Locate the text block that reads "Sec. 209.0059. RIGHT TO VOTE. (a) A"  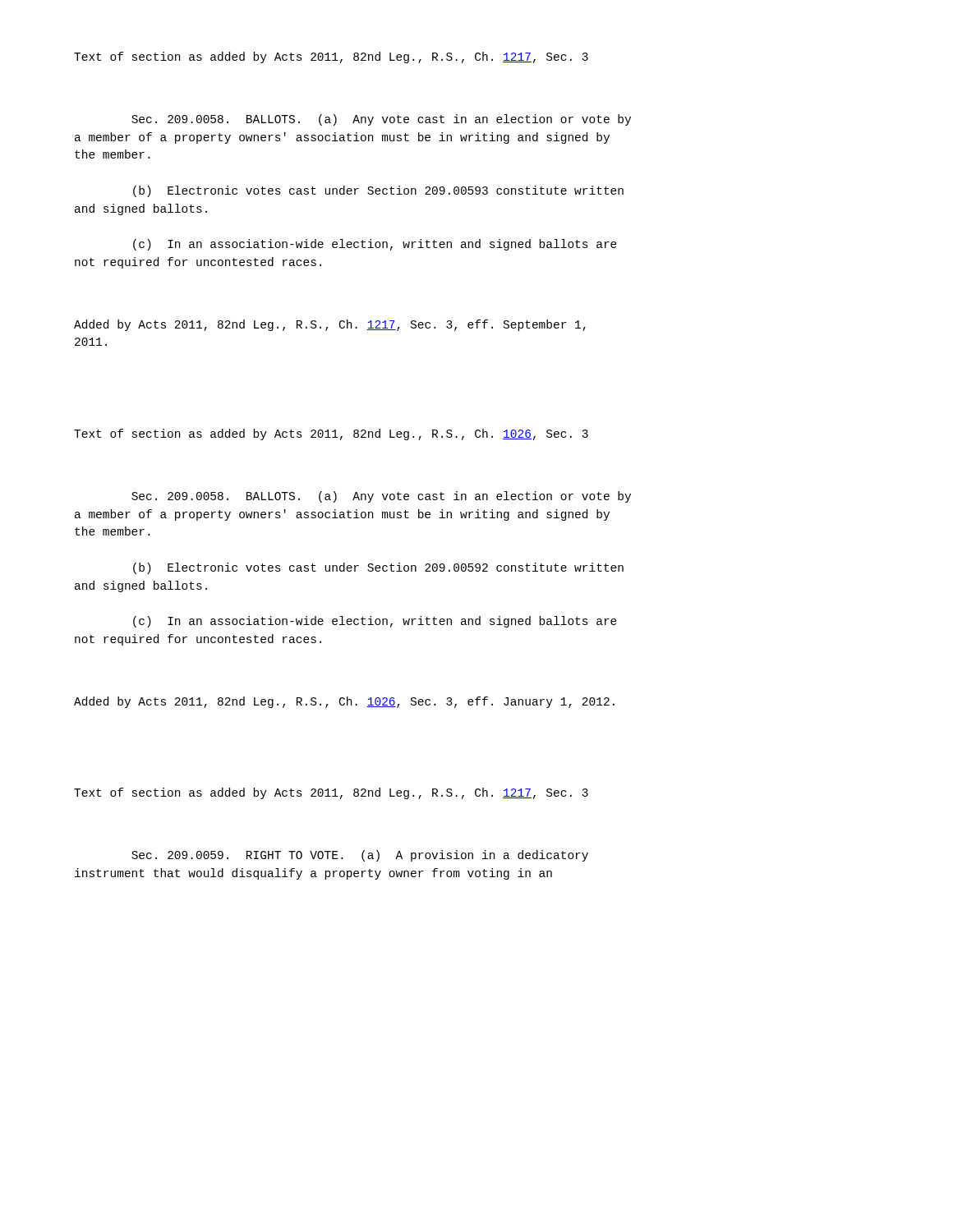coord(331,865)
